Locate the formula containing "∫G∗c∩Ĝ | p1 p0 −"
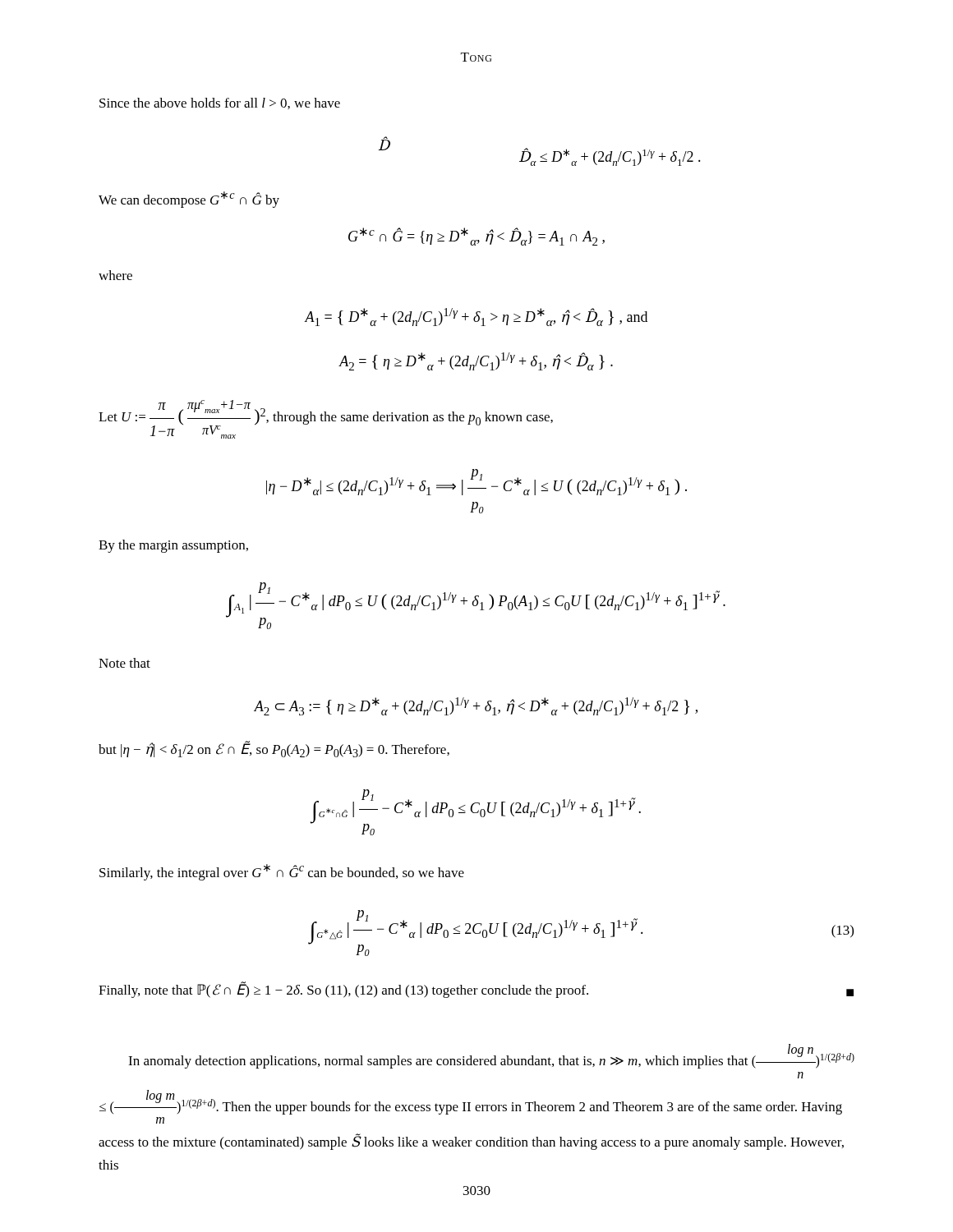Image resolution: width=953 pixels, height=1232 pixels. (x=476, y=810)
